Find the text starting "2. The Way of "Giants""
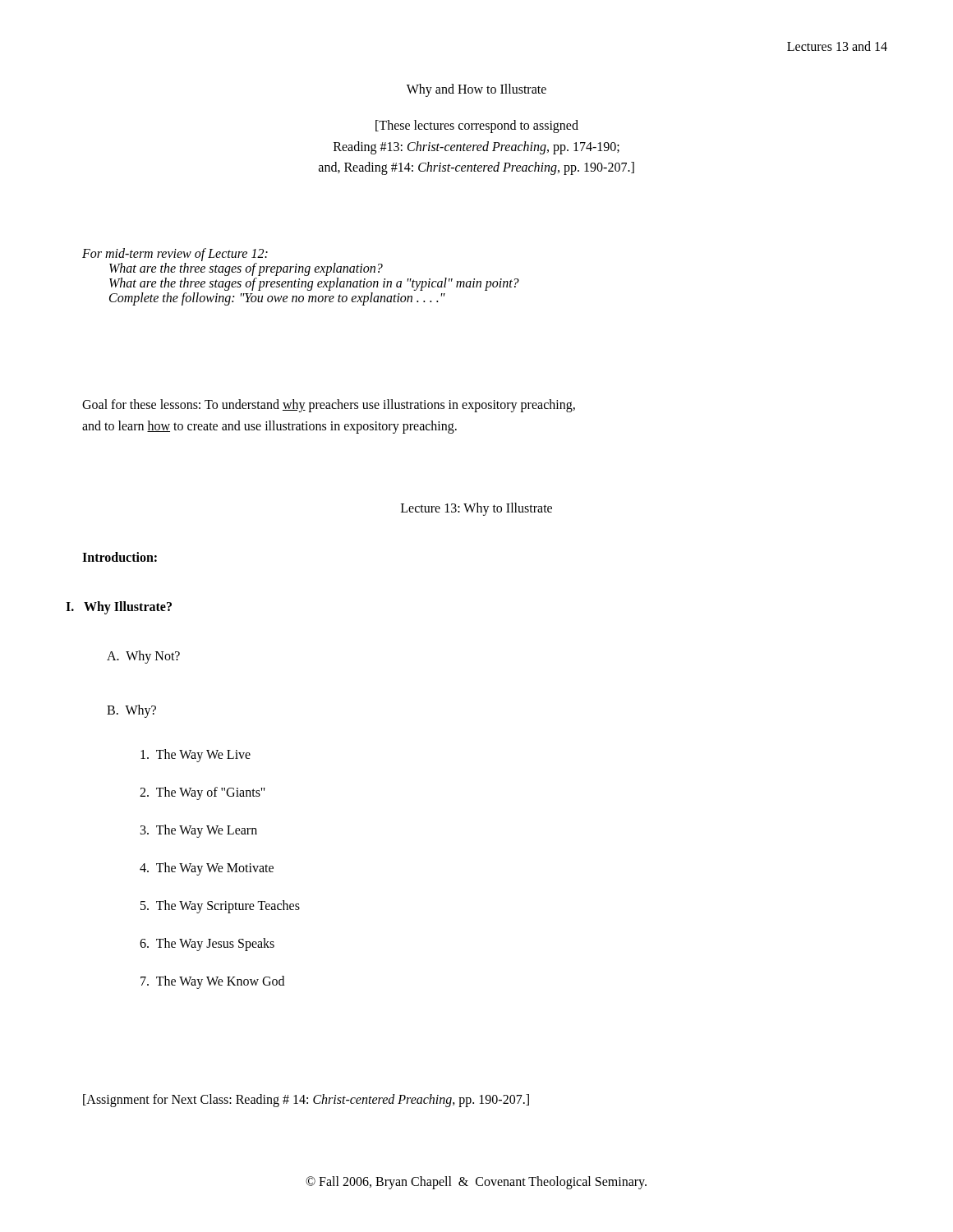Viewport: 953px width, 1232px height. (203, 792)
